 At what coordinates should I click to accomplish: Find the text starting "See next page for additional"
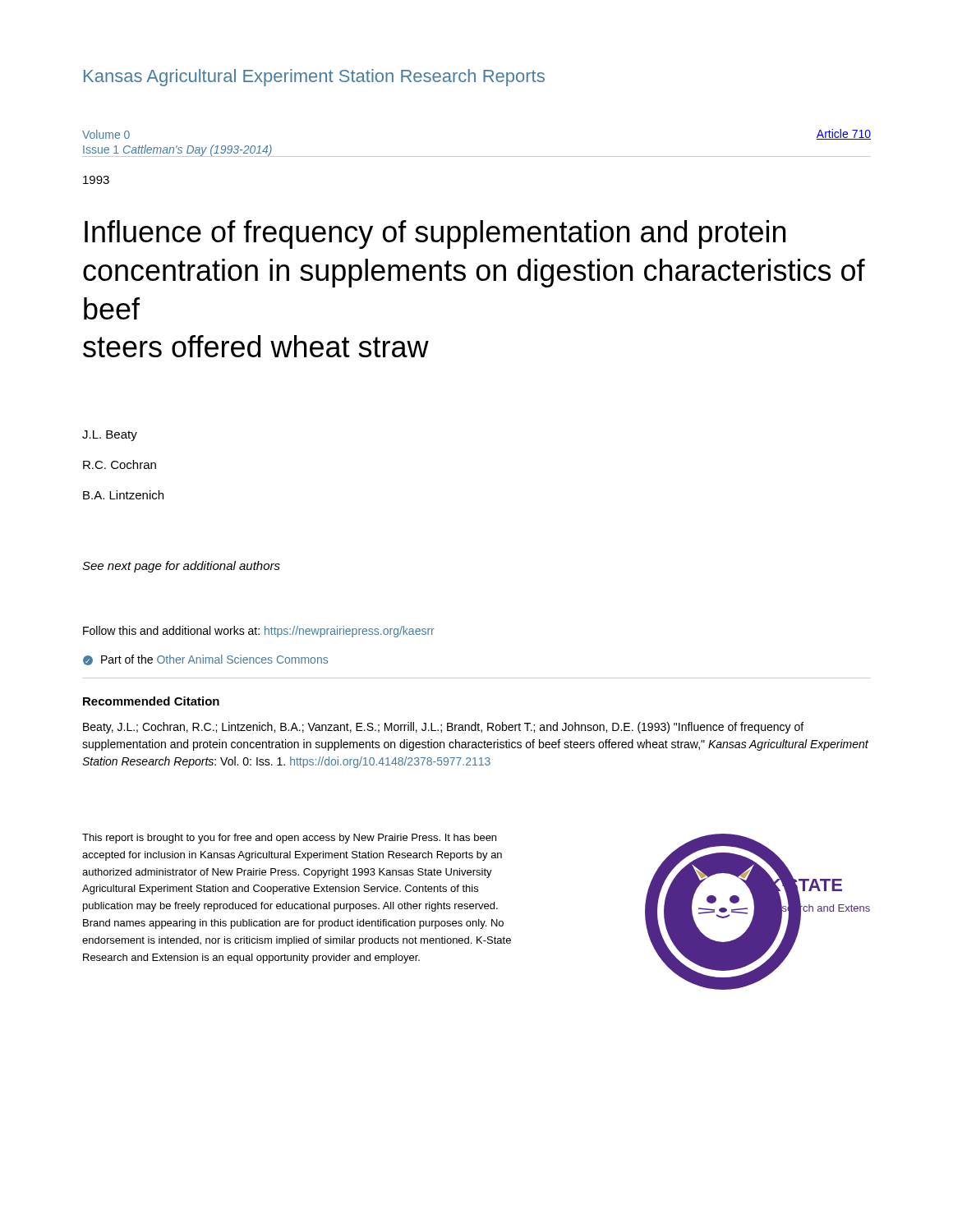[x=181, y=565]
